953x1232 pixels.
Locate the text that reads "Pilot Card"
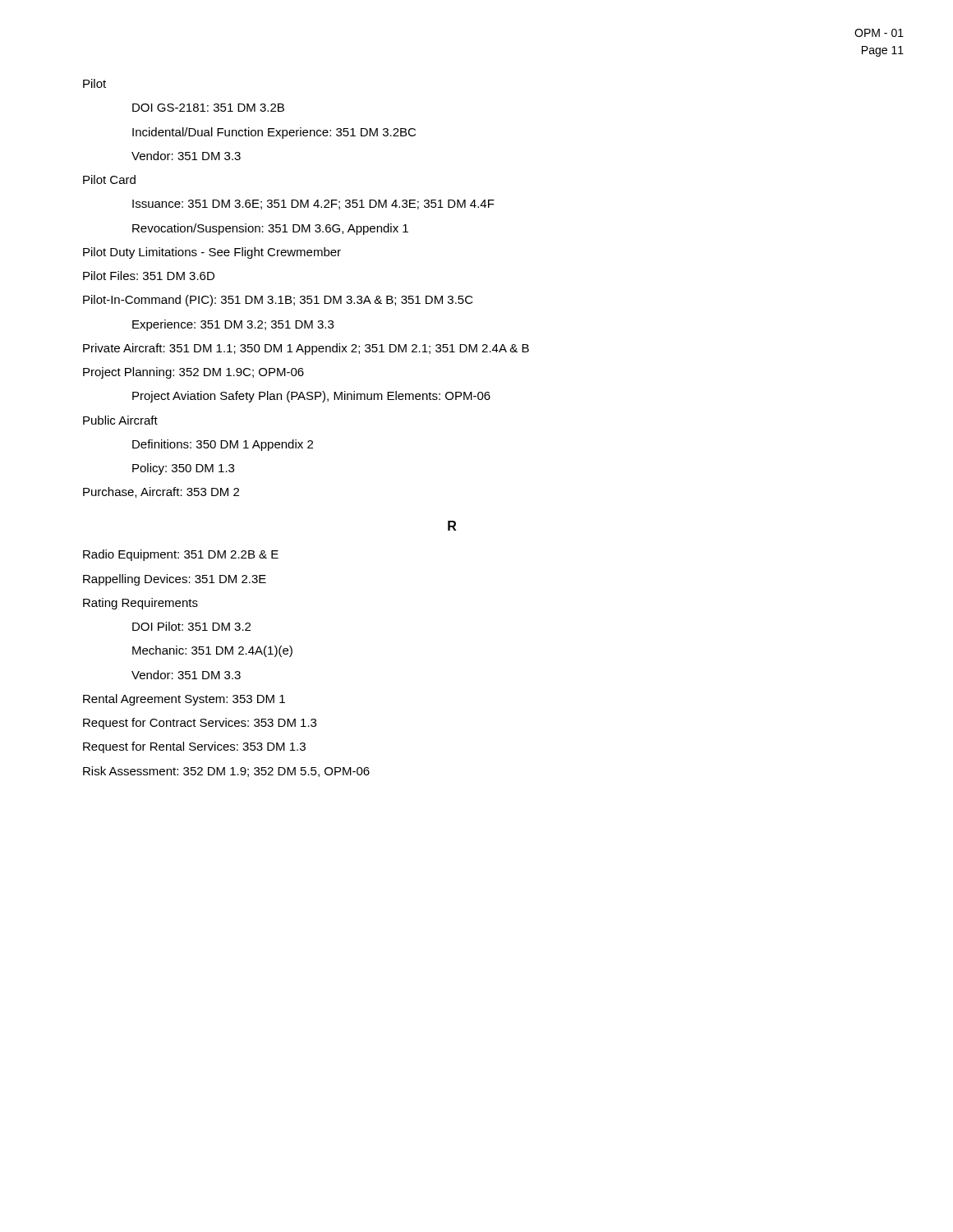pos(109,179)
